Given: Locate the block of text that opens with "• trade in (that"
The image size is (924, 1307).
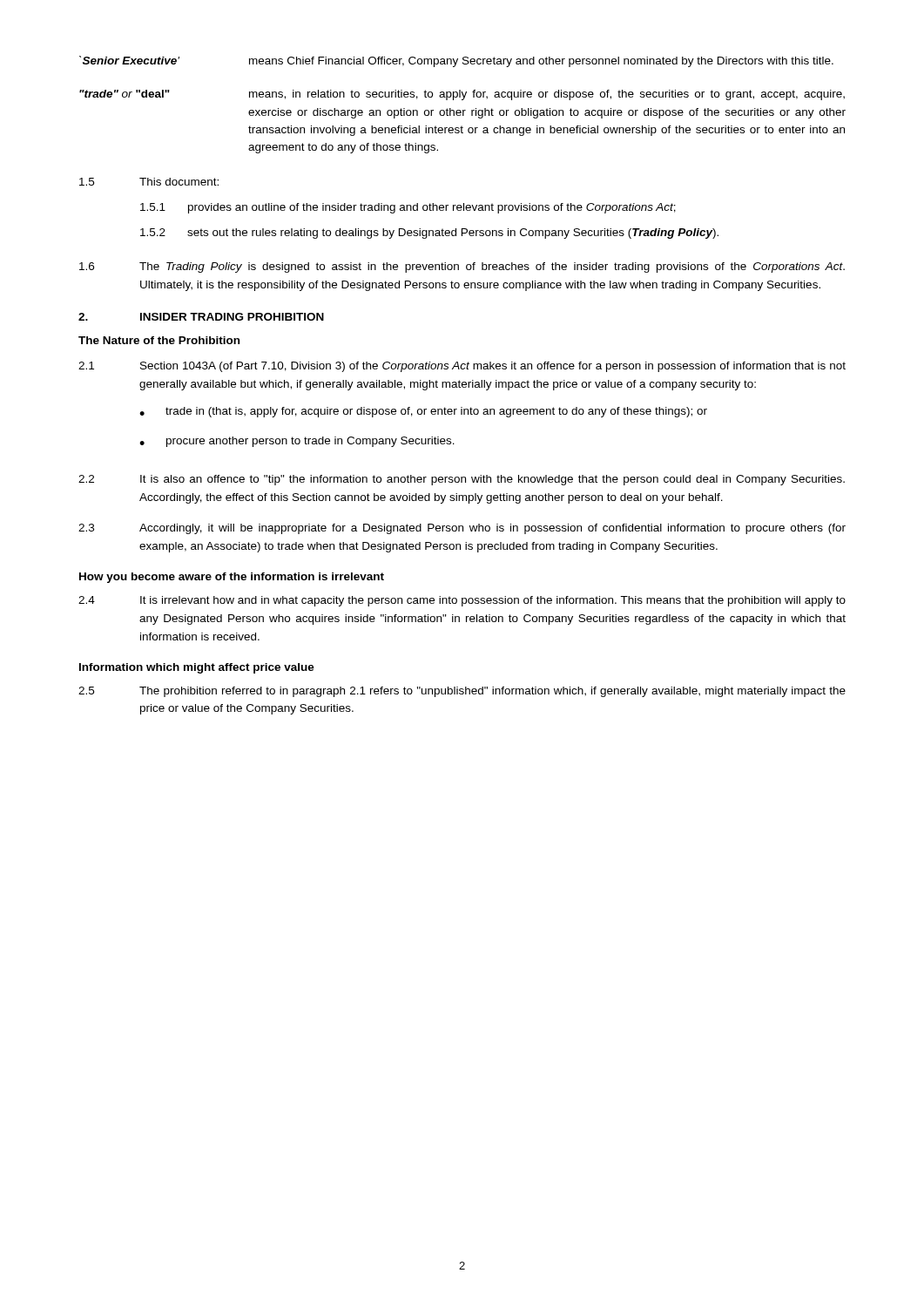Looking at the screenshot, I should point(492,414).
